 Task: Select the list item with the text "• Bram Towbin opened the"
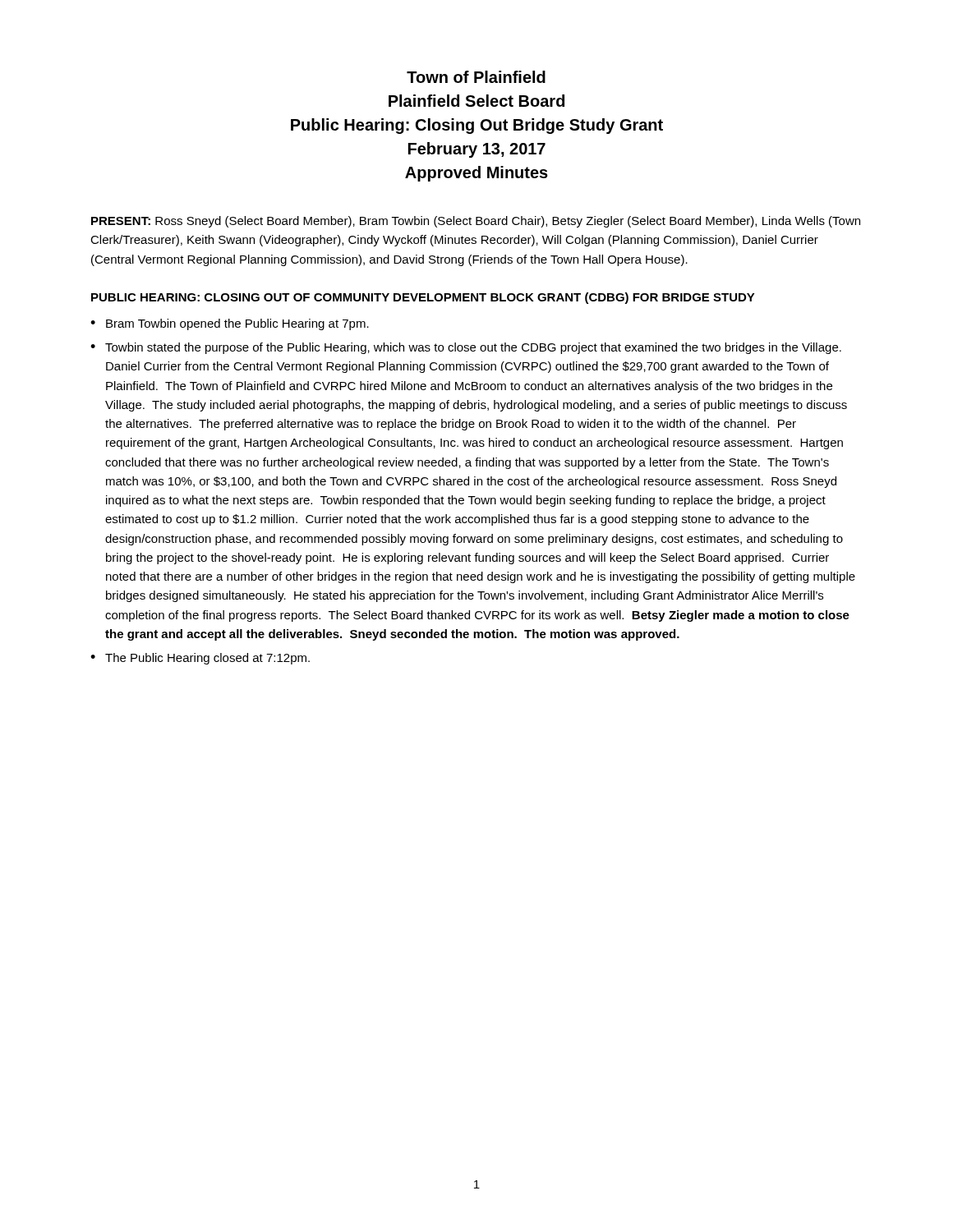click(x=230, y=324)
